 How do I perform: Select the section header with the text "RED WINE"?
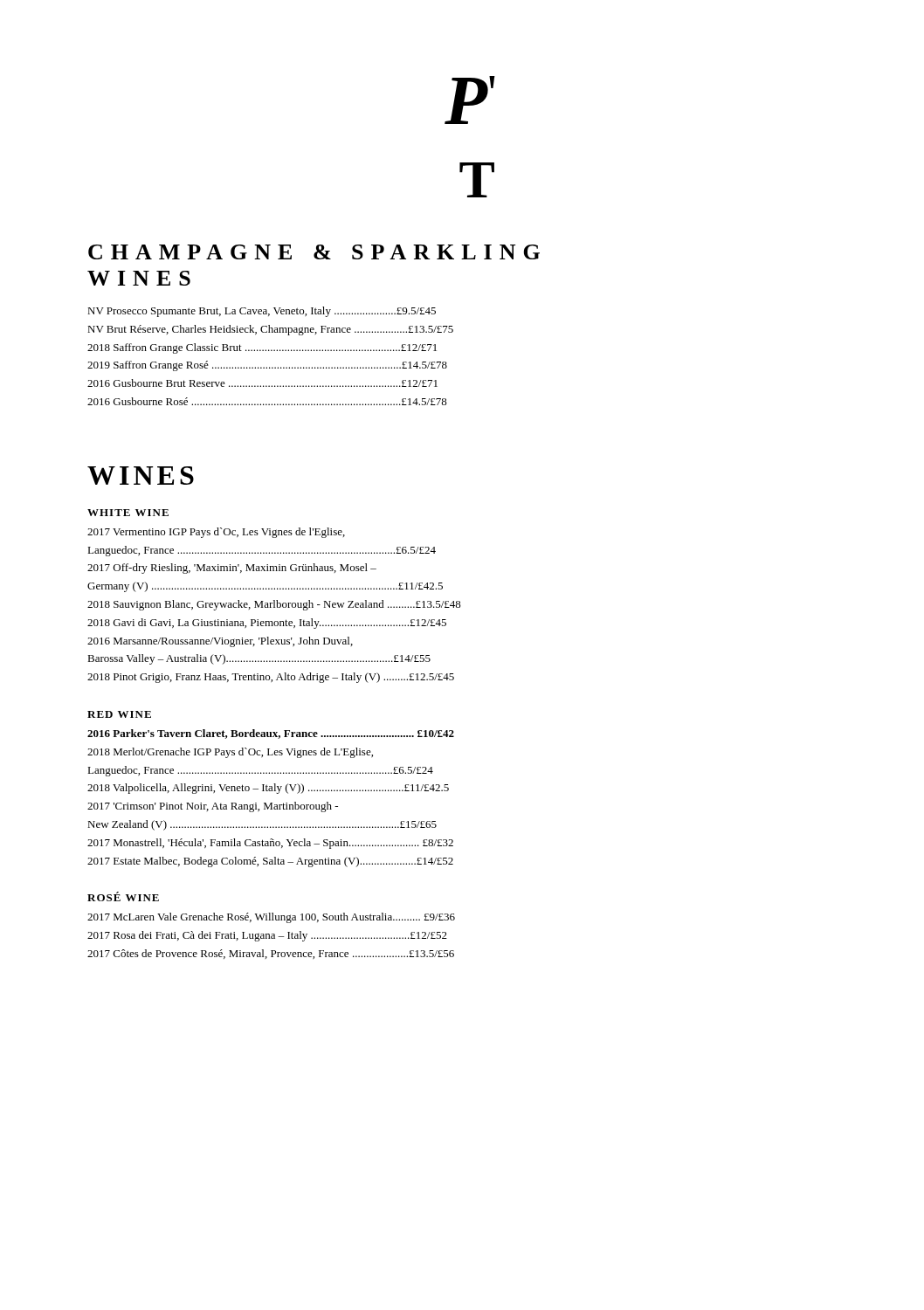120,714
